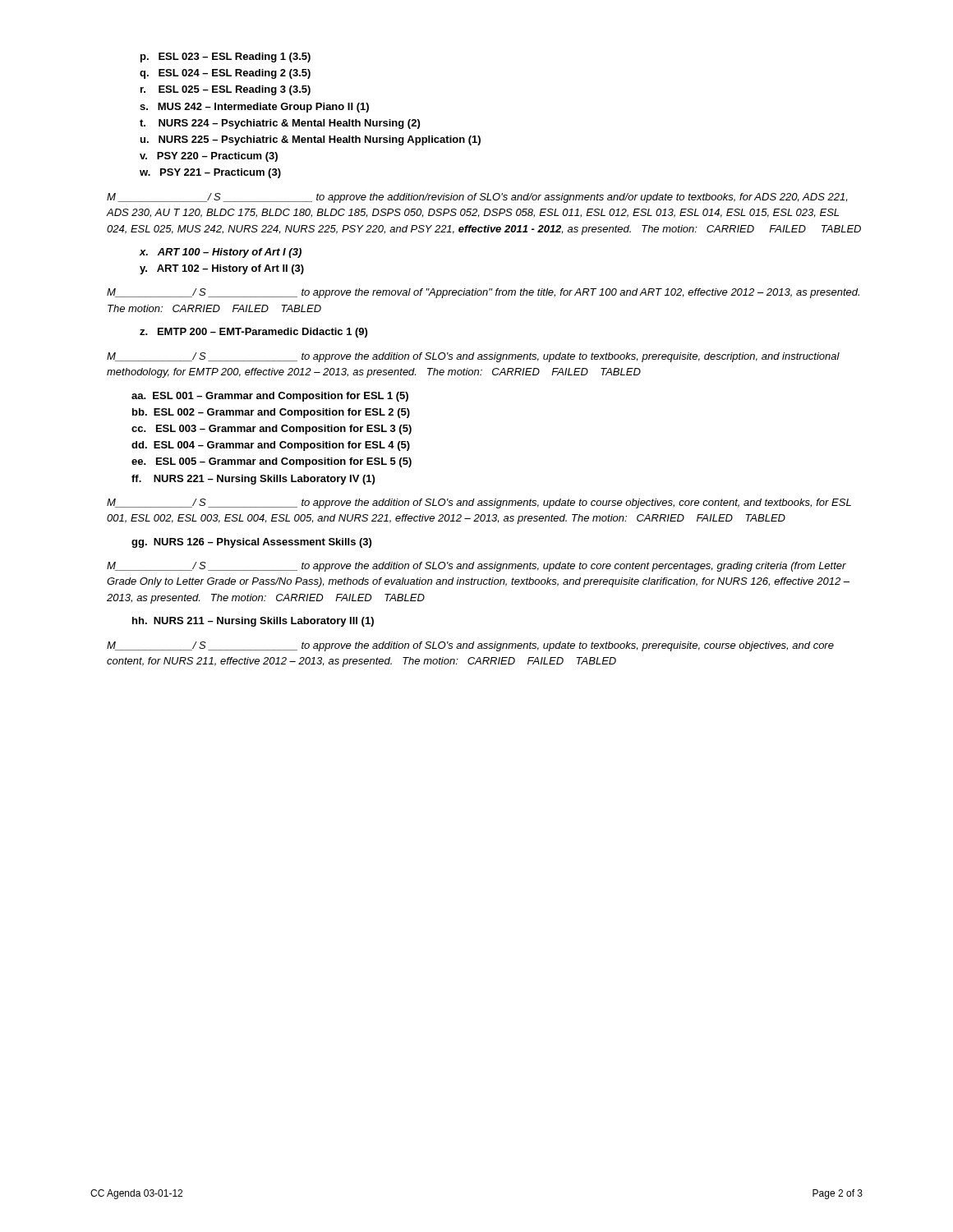Click the passage that begins "p. ESL 023"
Image resolution: width=953 pixels, height=1232 pixels.
[225, 56]
